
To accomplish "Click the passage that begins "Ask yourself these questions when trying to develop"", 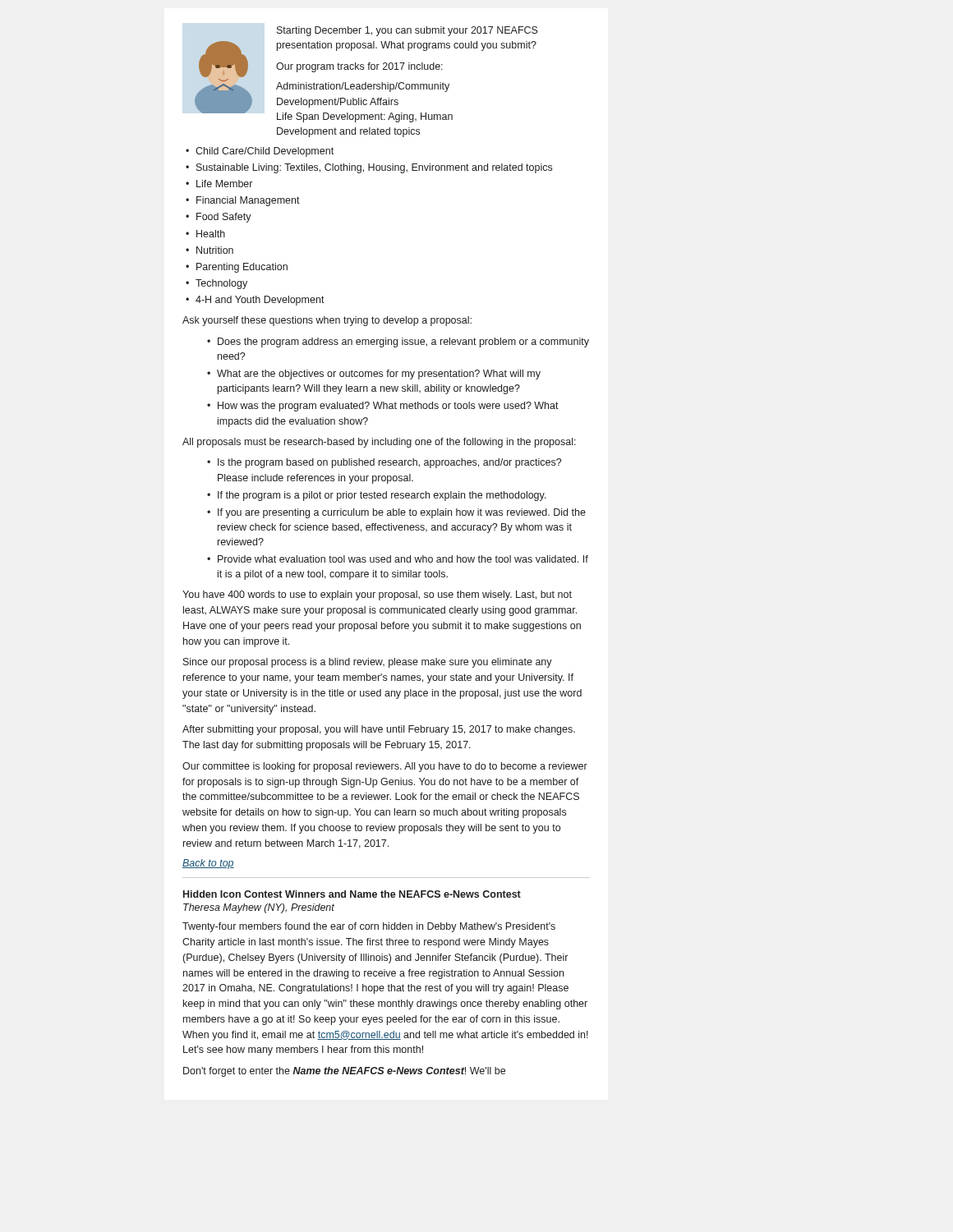I will click(x=327, y=320).
